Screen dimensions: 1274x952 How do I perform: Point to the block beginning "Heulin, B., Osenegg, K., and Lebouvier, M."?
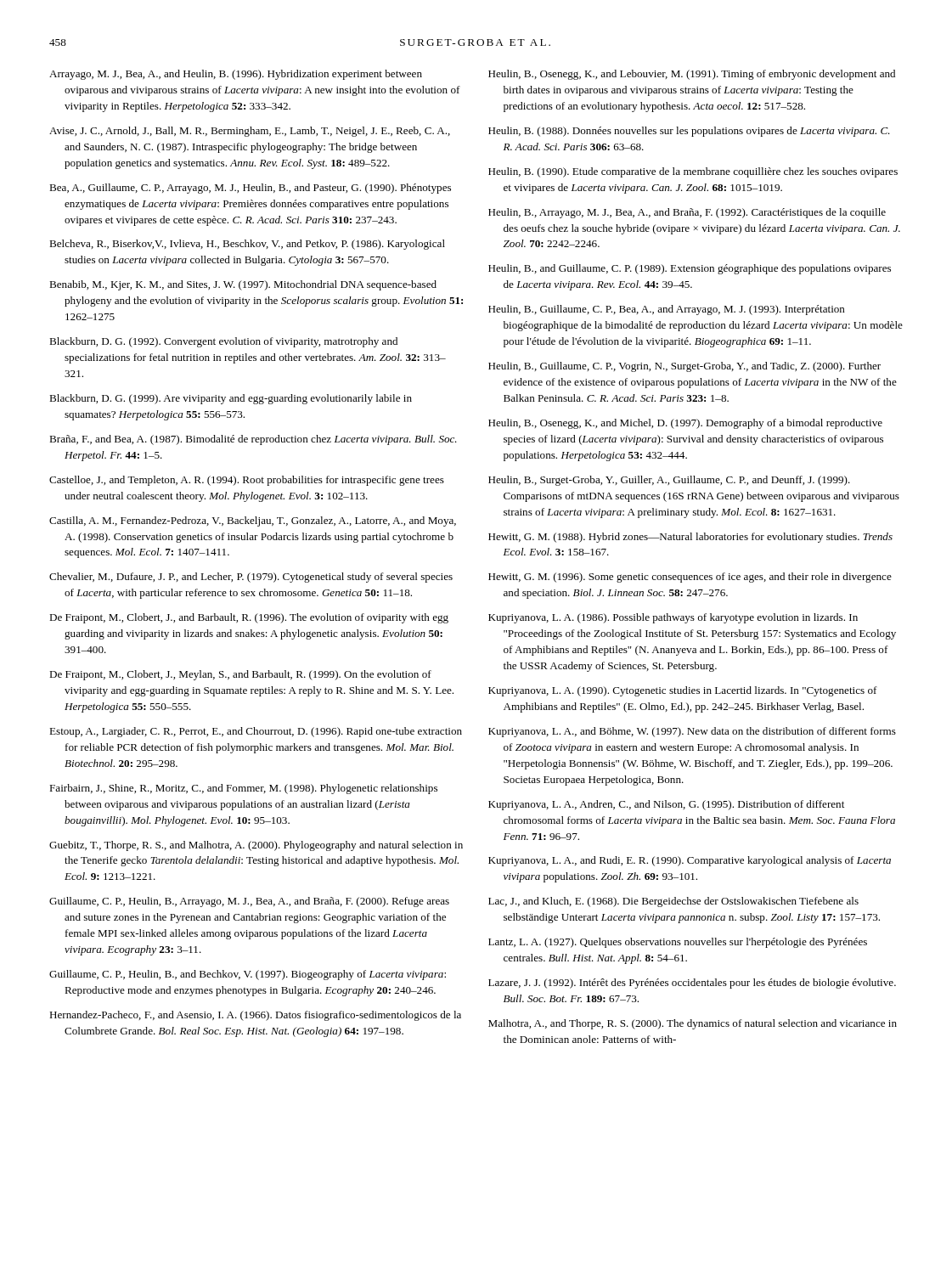(692, 90)
